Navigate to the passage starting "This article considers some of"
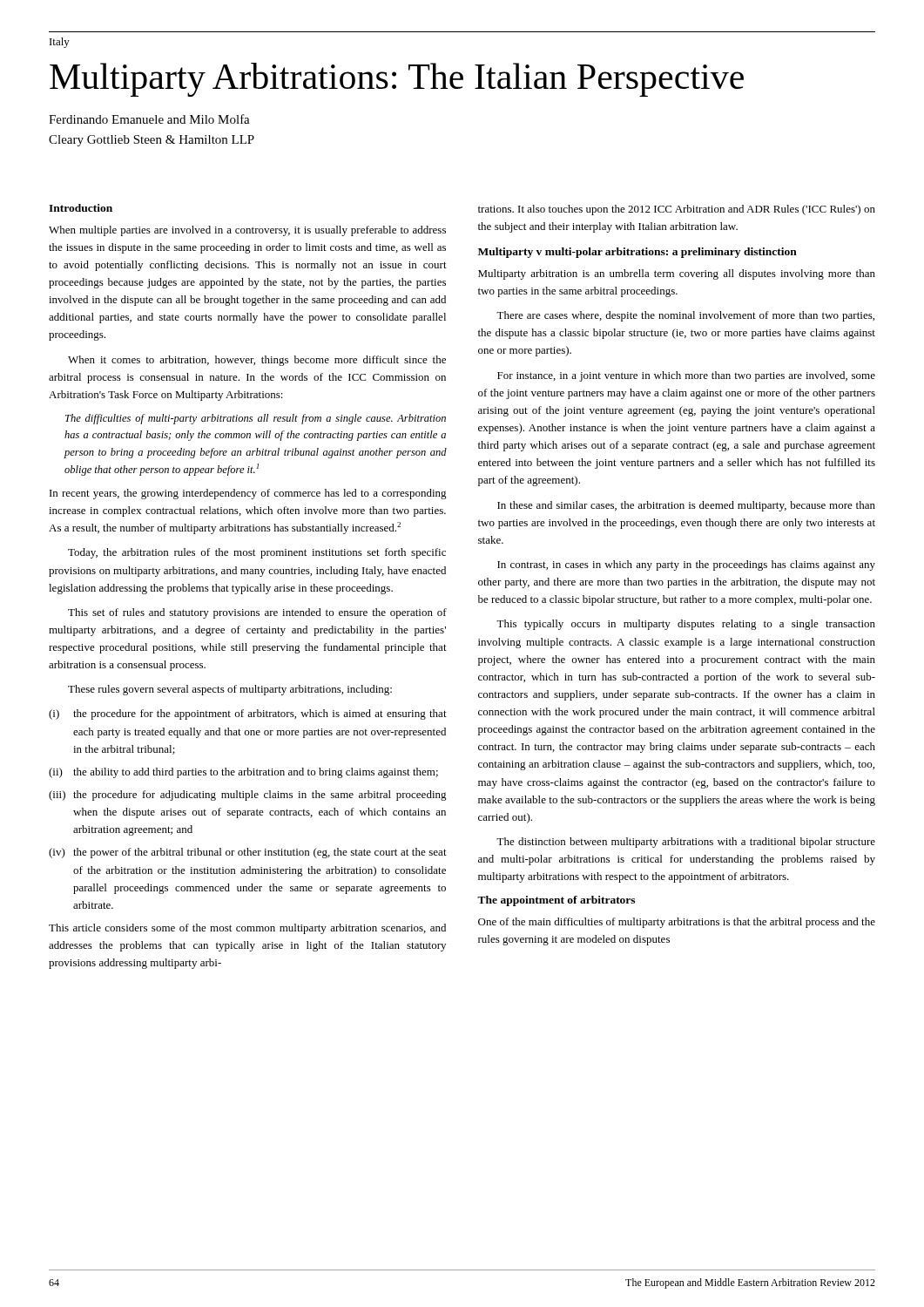 [x=248, y=946]
